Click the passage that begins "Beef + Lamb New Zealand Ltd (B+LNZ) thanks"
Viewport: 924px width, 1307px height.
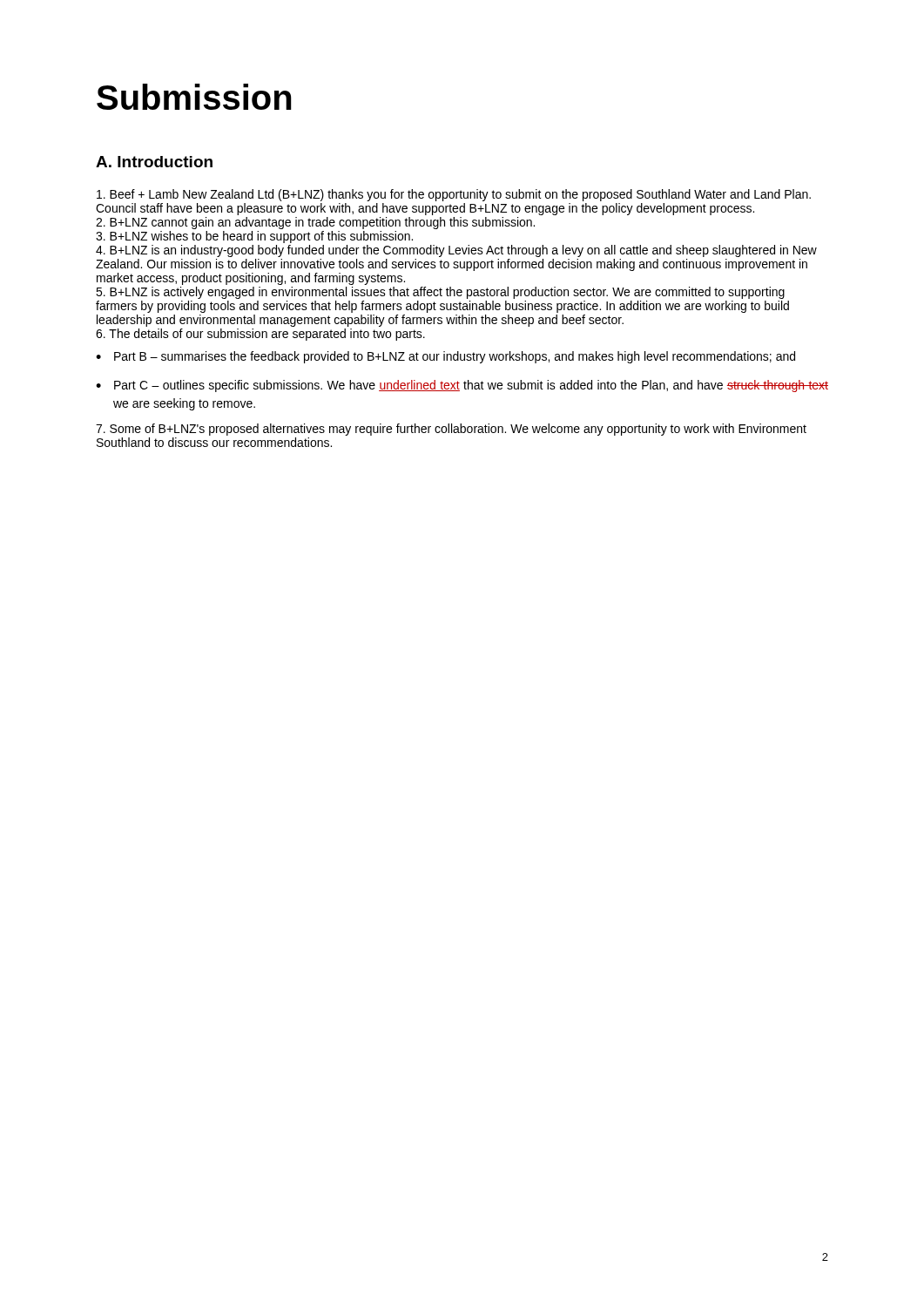462,201
